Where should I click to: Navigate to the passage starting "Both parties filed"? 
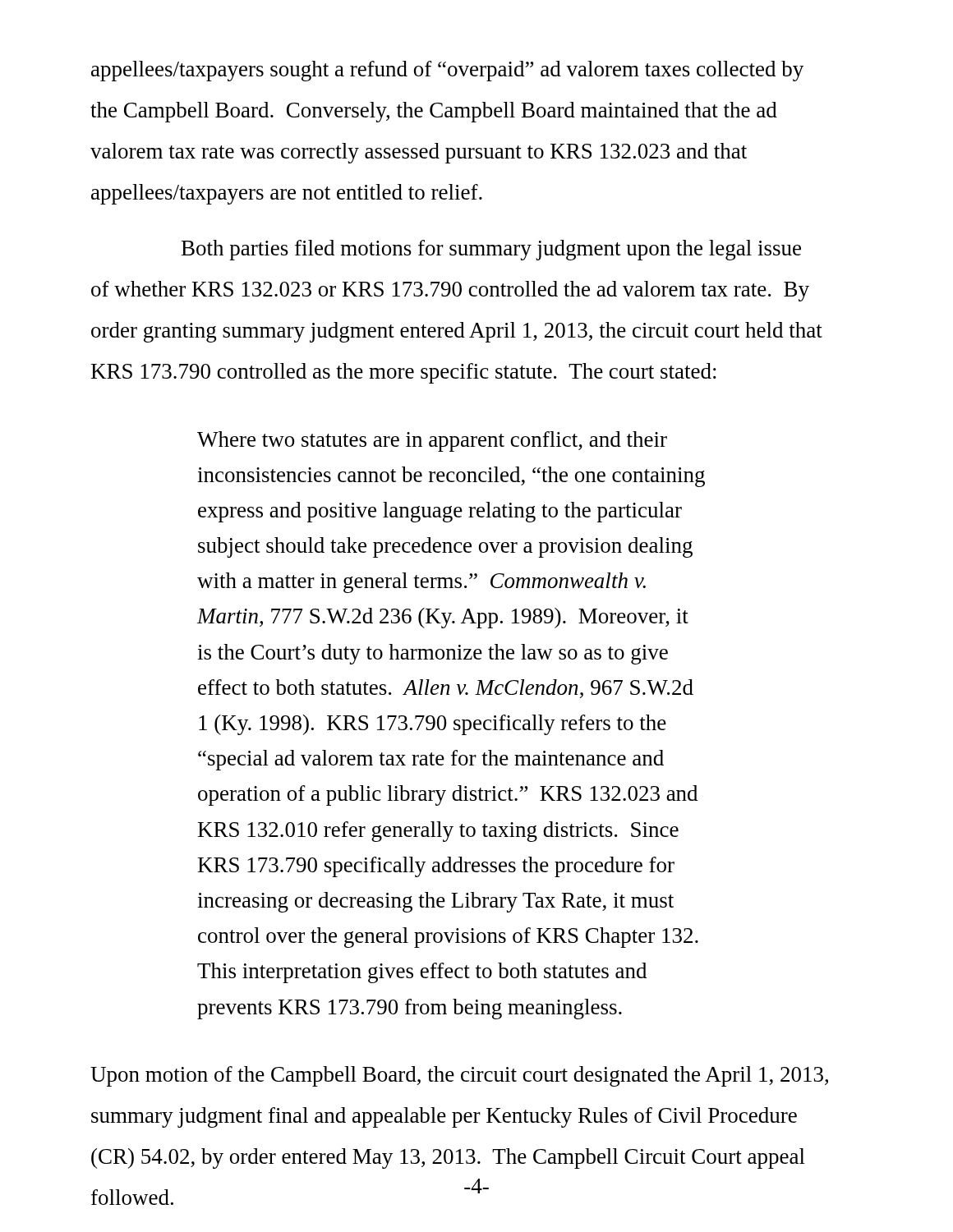click(491, 250)
